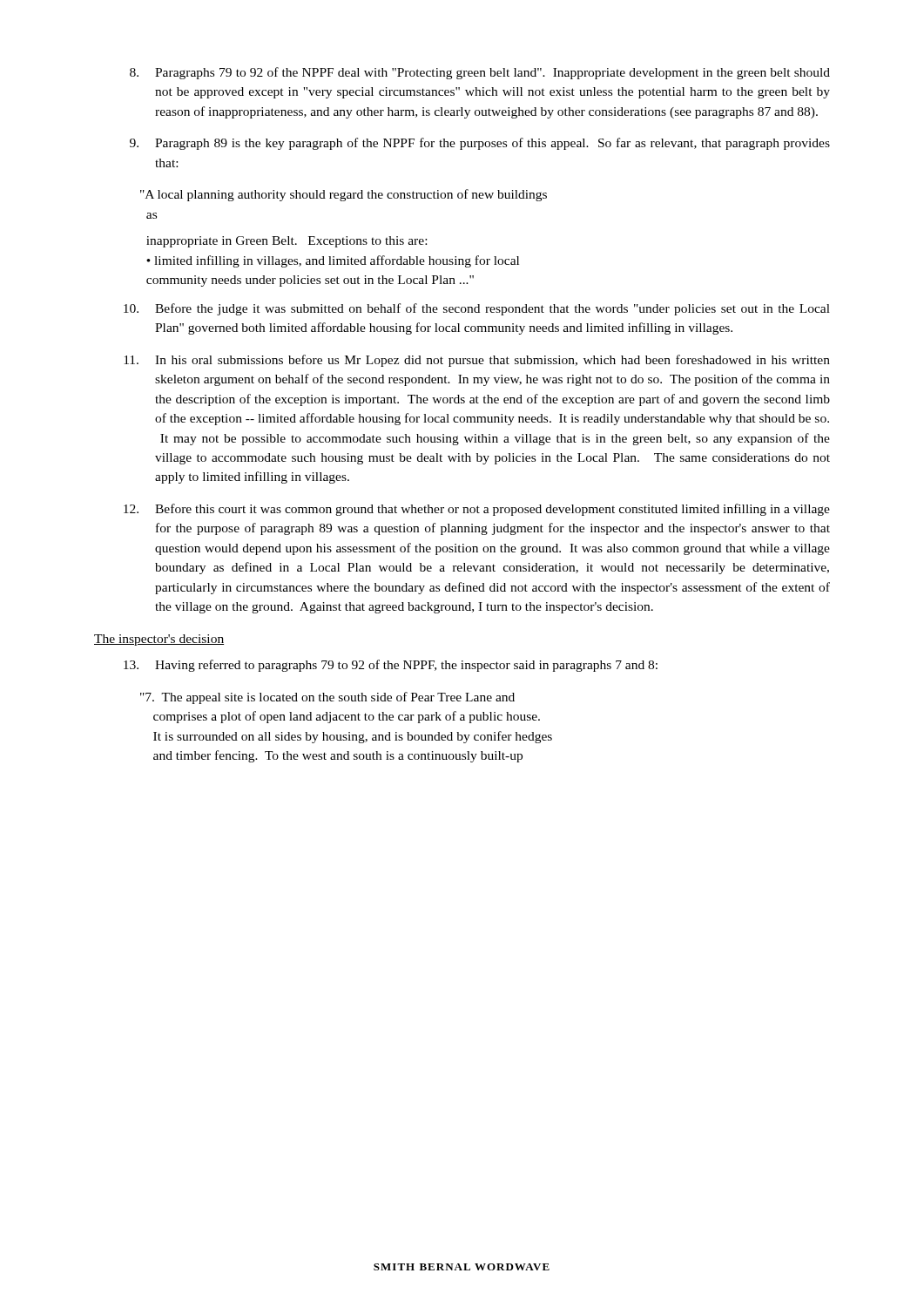Where is the passage that starts "9. Paragraph 89 is the"?

click(462, 153)
